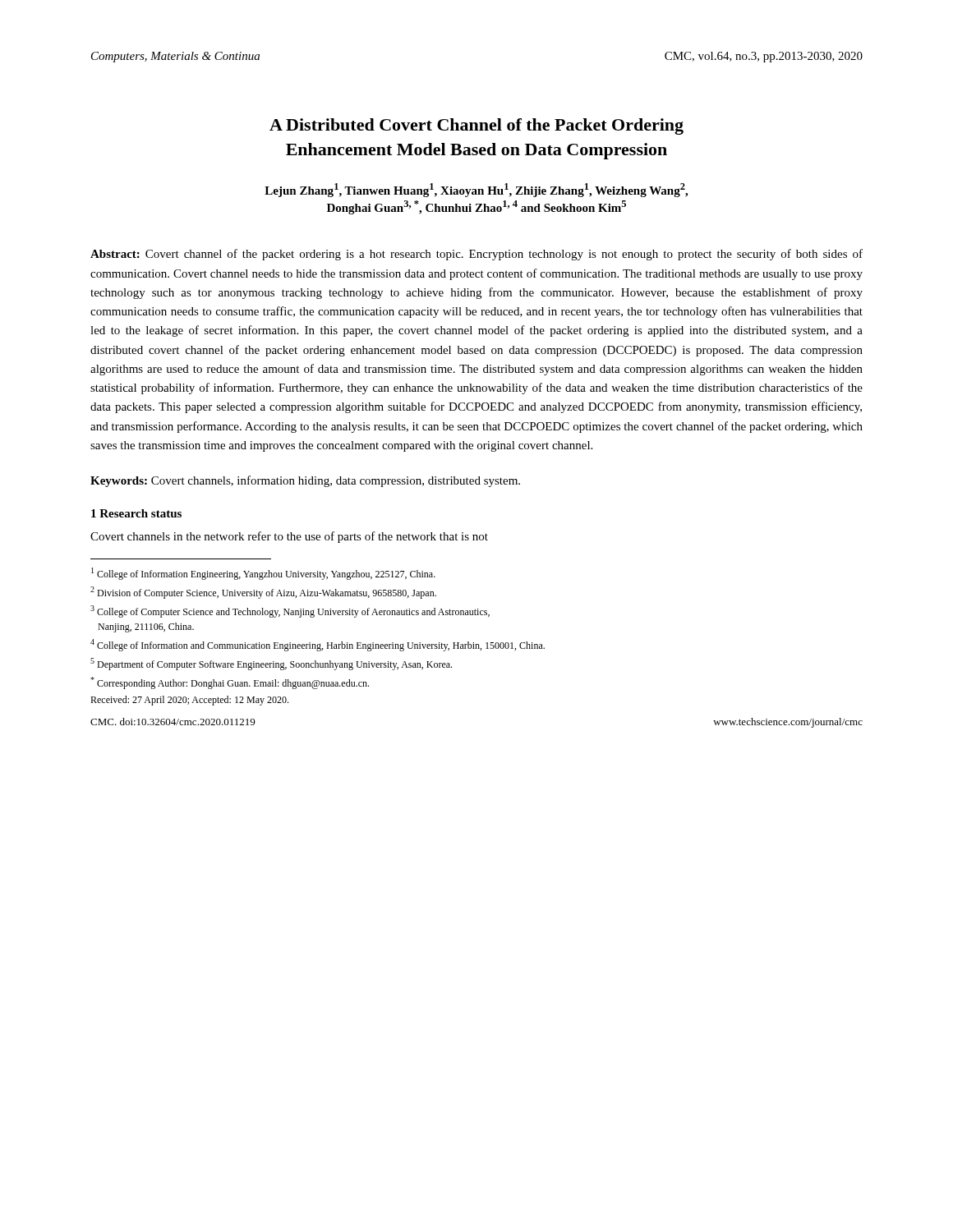Screen dimensions: 1232x953
Task: Find the passage starting "4 College of Information"
Action: coord(318,644)
